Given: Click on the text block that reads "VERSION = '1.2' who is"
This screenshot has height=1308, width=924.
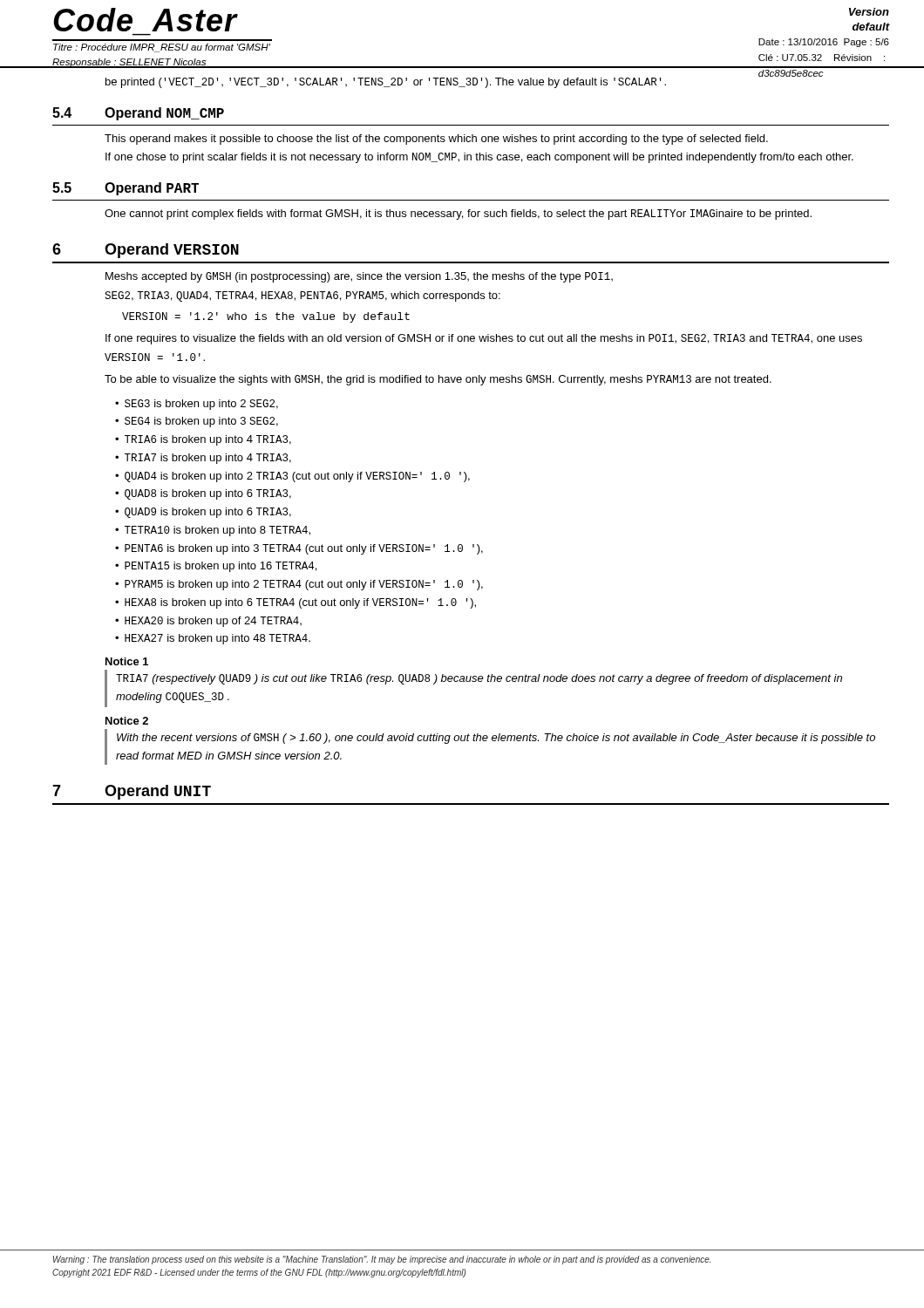Looking at the screenshot, I should (266, 317).
